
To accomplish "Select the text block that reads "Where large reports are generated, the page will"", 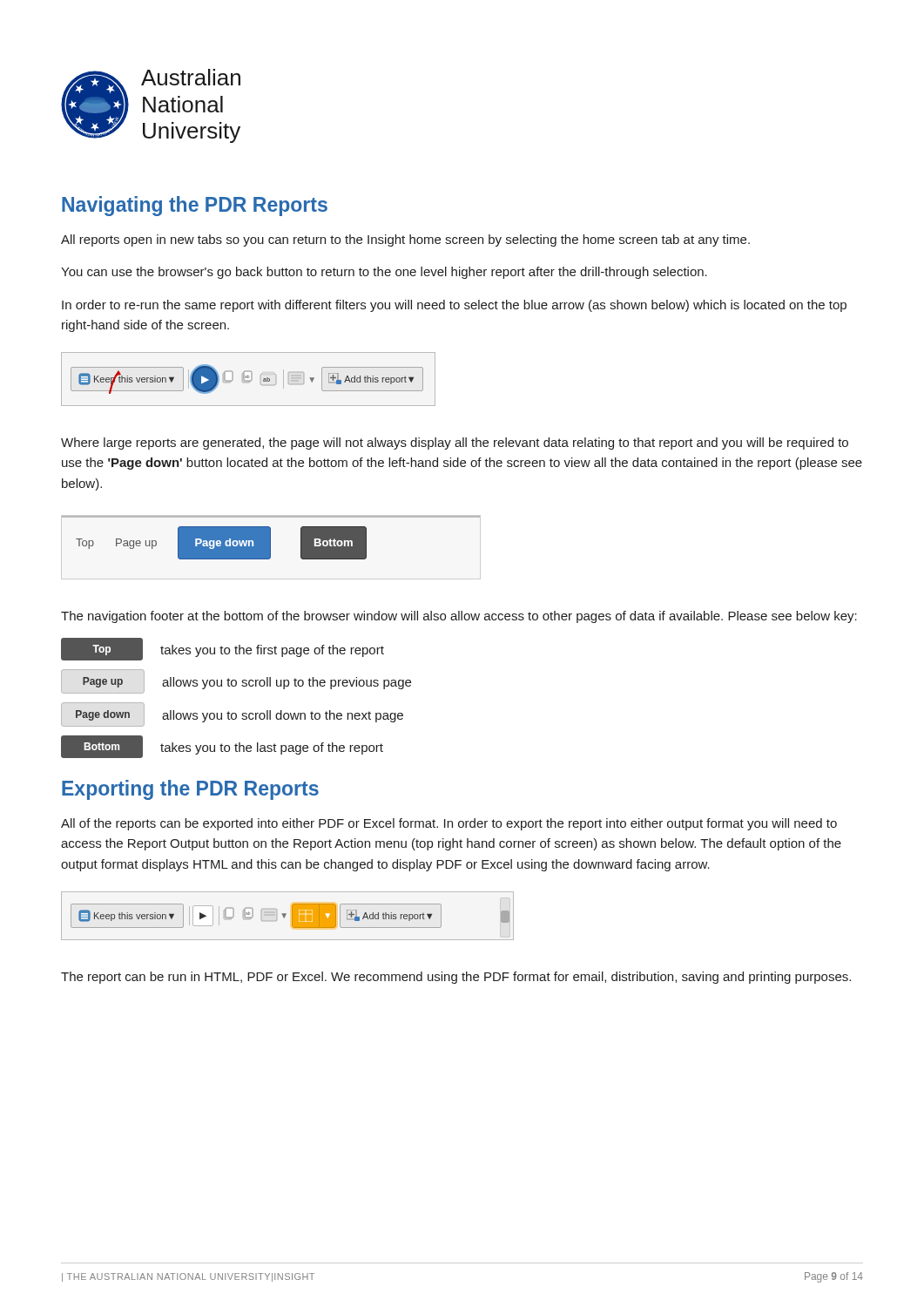I will [462, 462].
